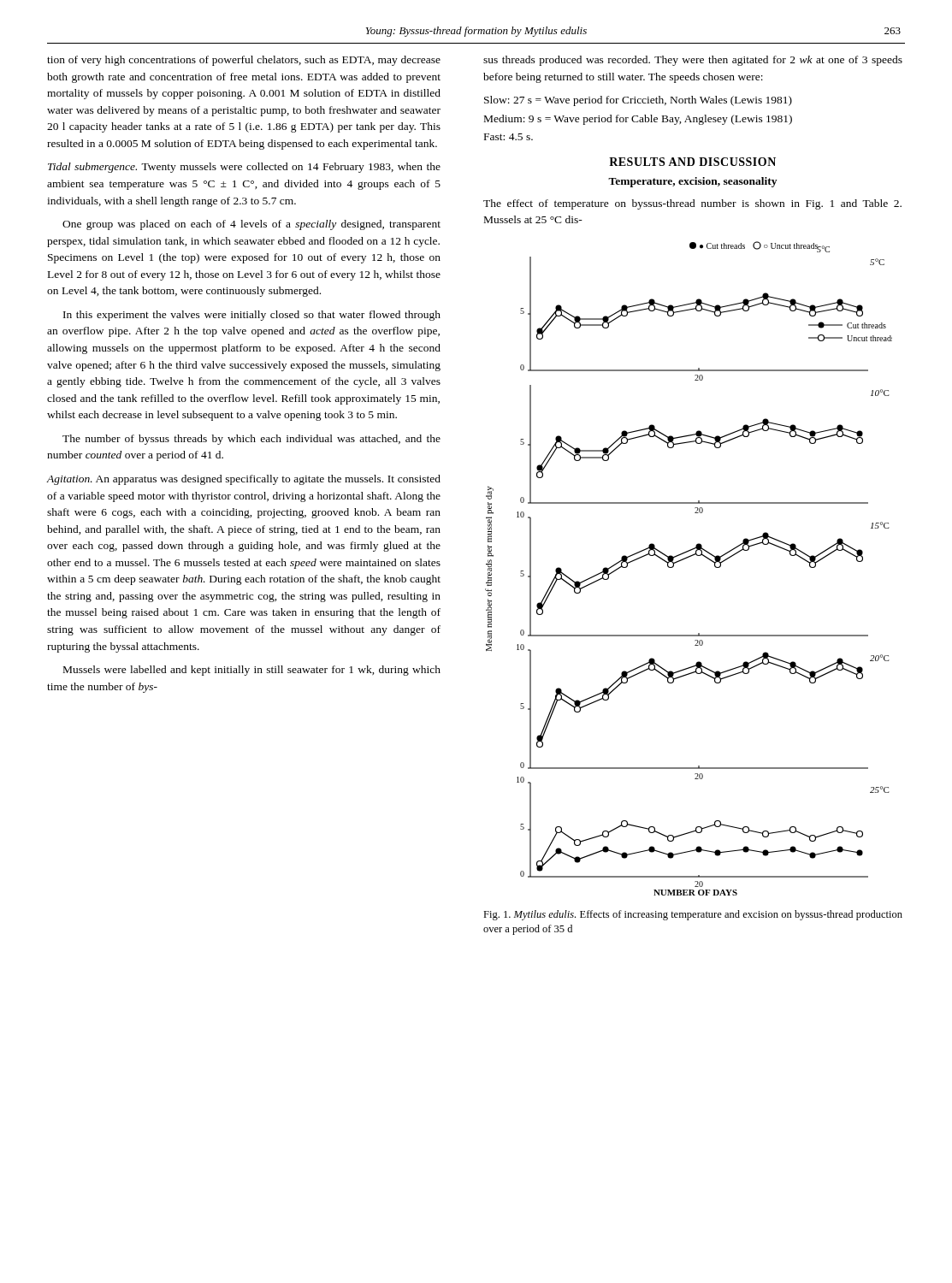Locate the section header that says "Temperature, excision, seasonality"
This screenshot has width=952, height=1283.
[693, 181]
